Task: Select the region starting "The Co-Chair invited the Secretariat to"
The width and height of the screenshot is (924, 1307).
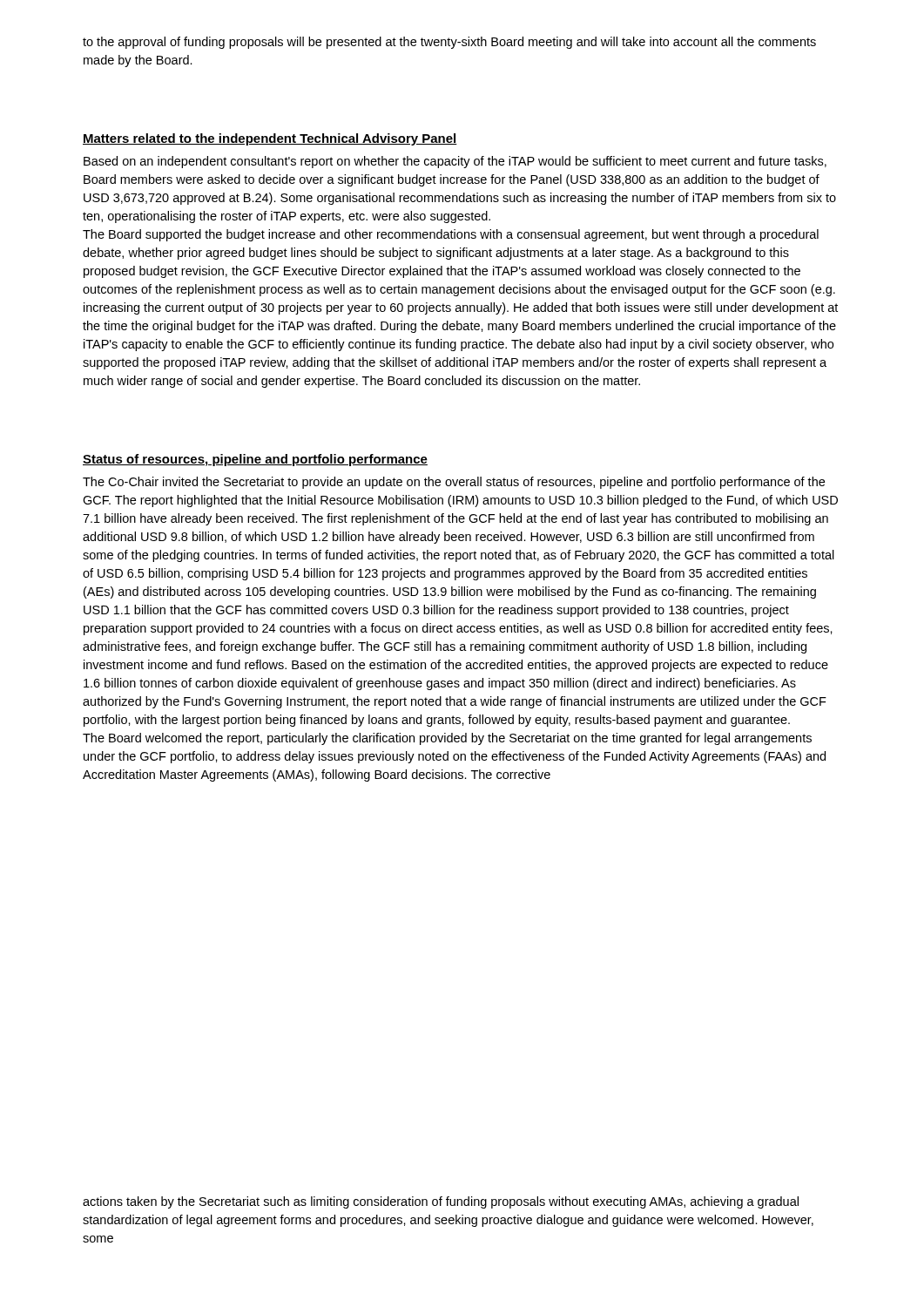Action: tap(462, 629)
